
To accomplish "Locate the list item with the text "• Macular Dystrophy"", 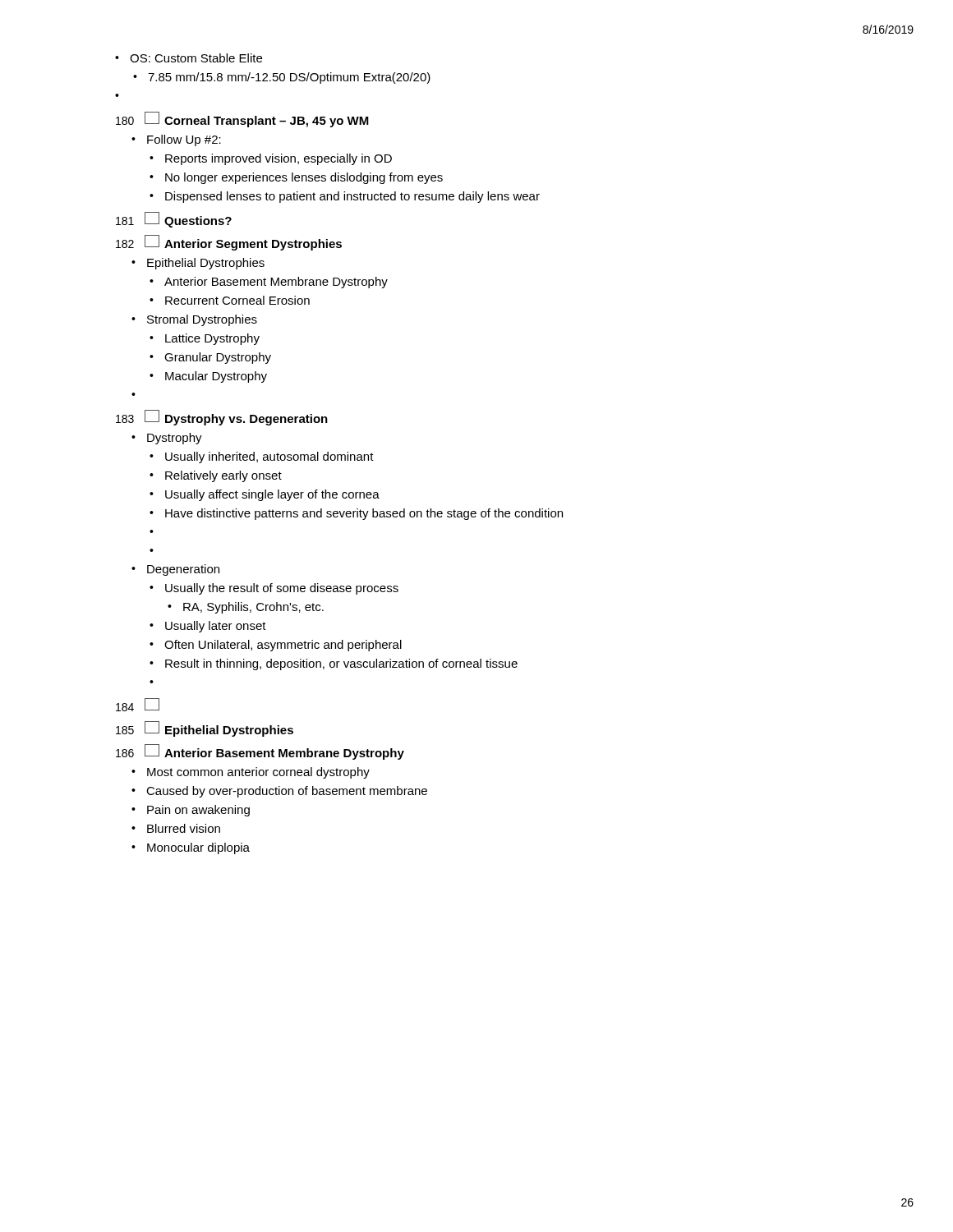I will click(x=208, y=375).
